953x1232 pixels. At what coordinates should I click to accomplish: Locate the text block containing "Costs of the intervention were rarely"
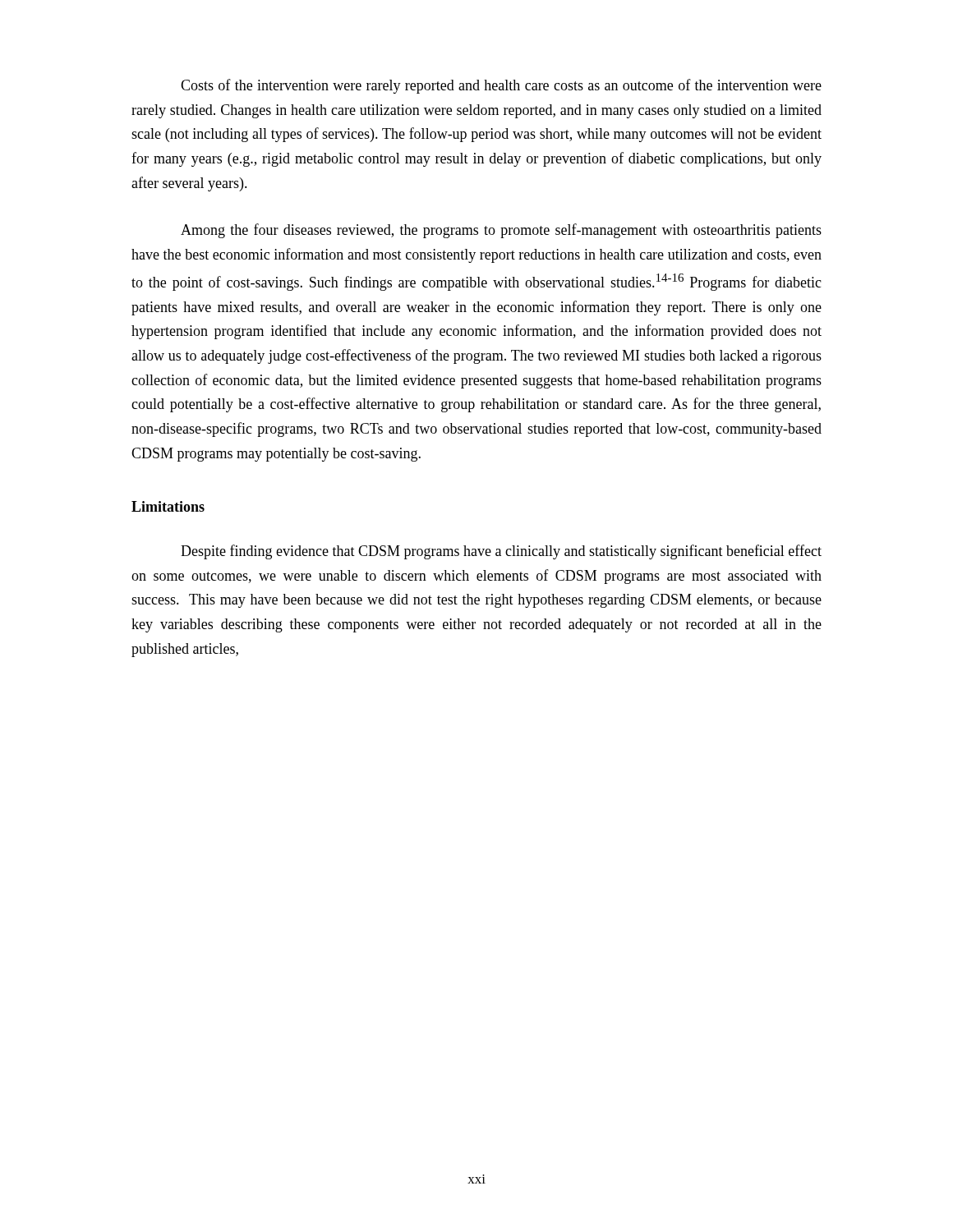click(x=476, y=134)
